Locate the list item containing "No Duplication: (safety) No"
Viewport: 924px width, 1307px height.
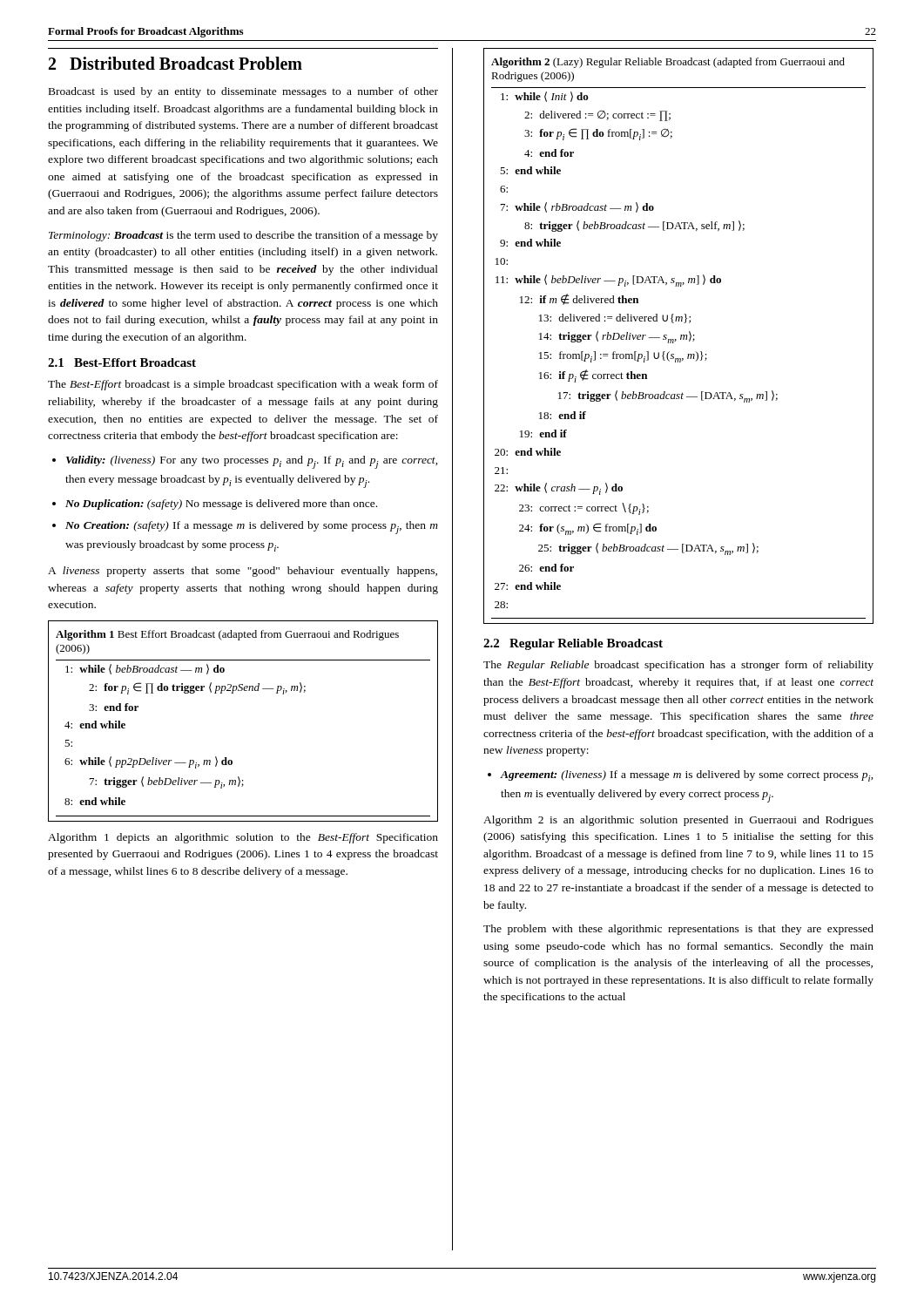222,503
